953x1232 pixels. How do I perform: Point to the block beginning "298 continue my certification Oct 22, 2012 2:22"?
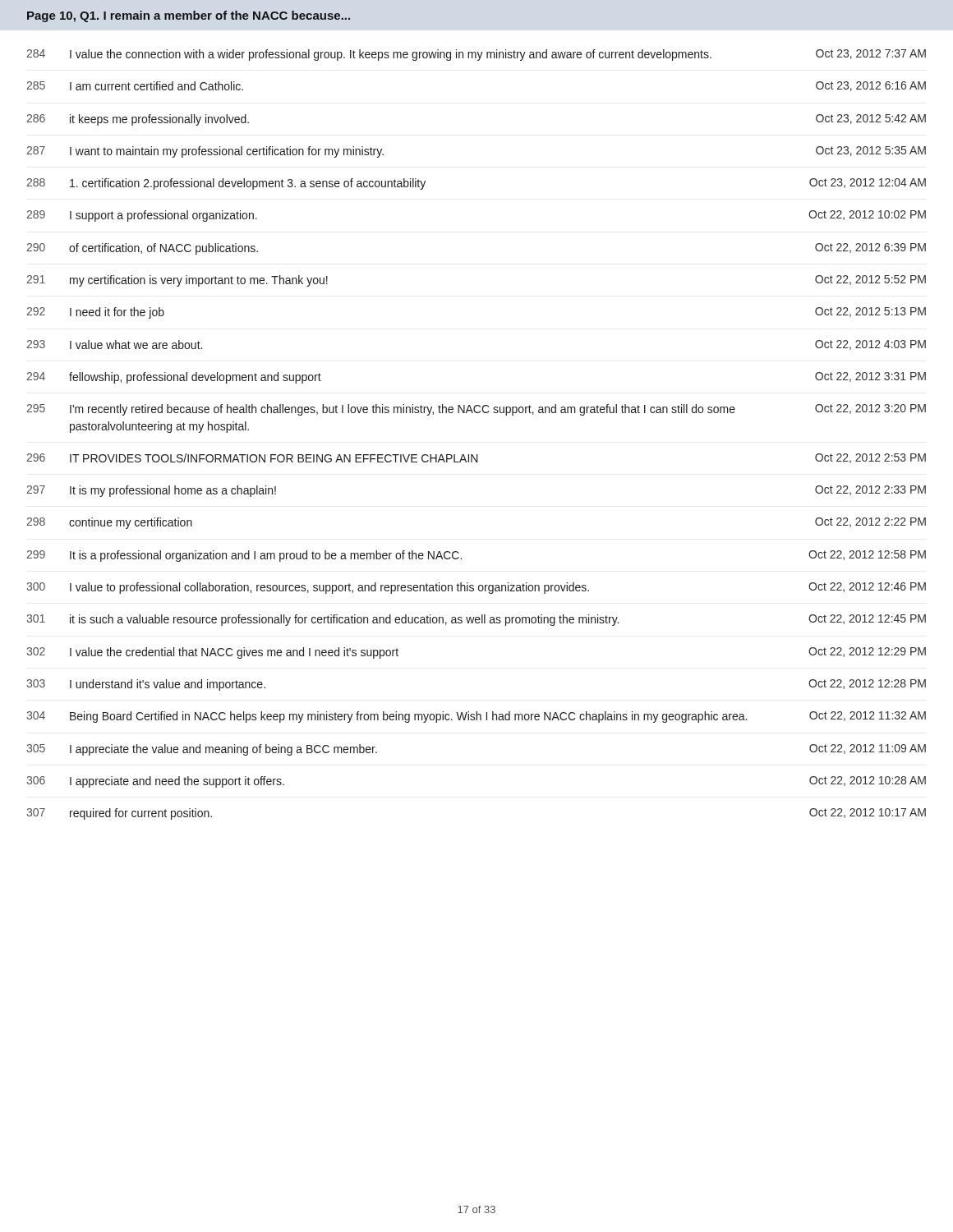coord(136,522)
